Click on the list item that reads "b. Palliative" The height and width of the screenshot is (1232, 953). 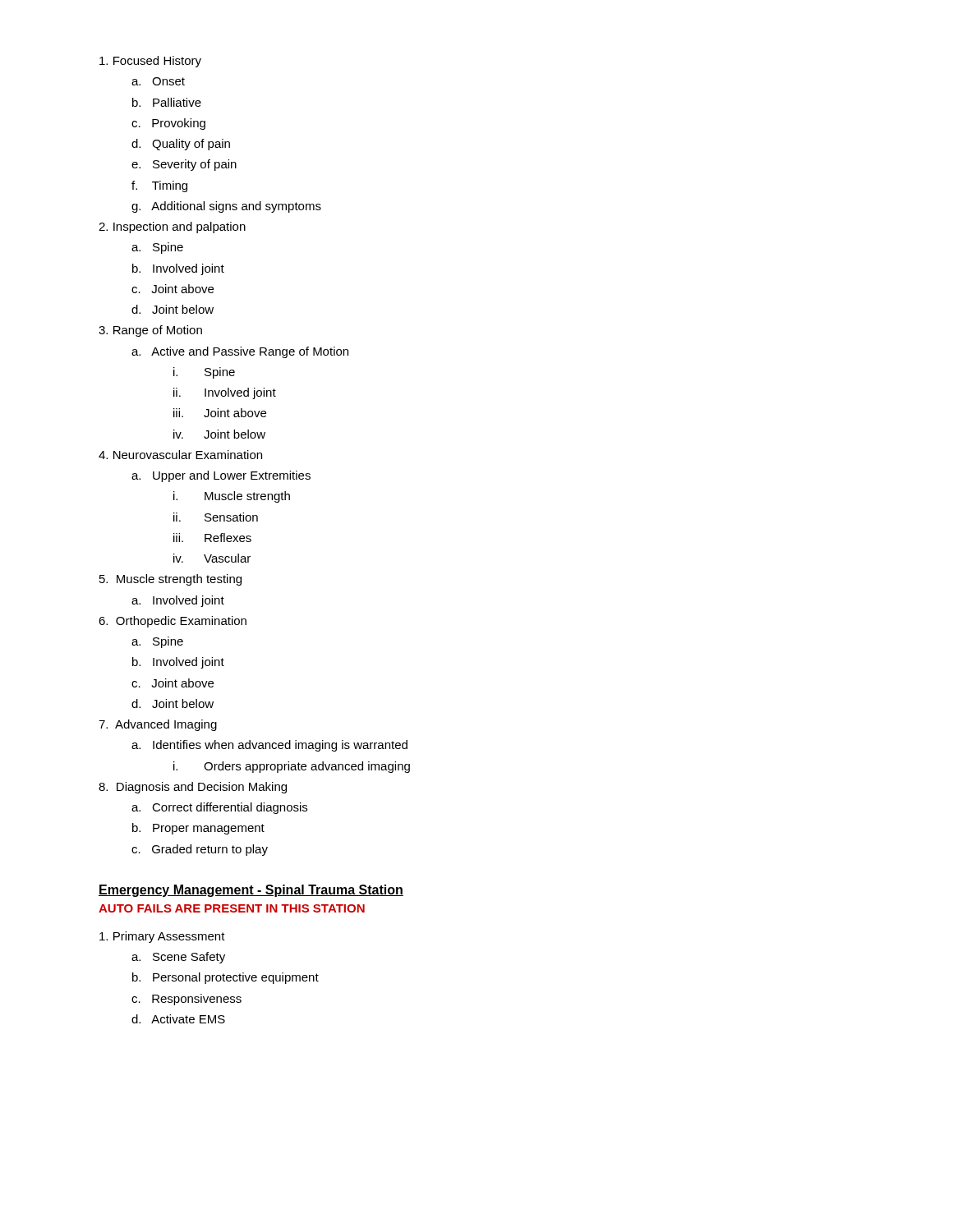(x=166, y=102)
